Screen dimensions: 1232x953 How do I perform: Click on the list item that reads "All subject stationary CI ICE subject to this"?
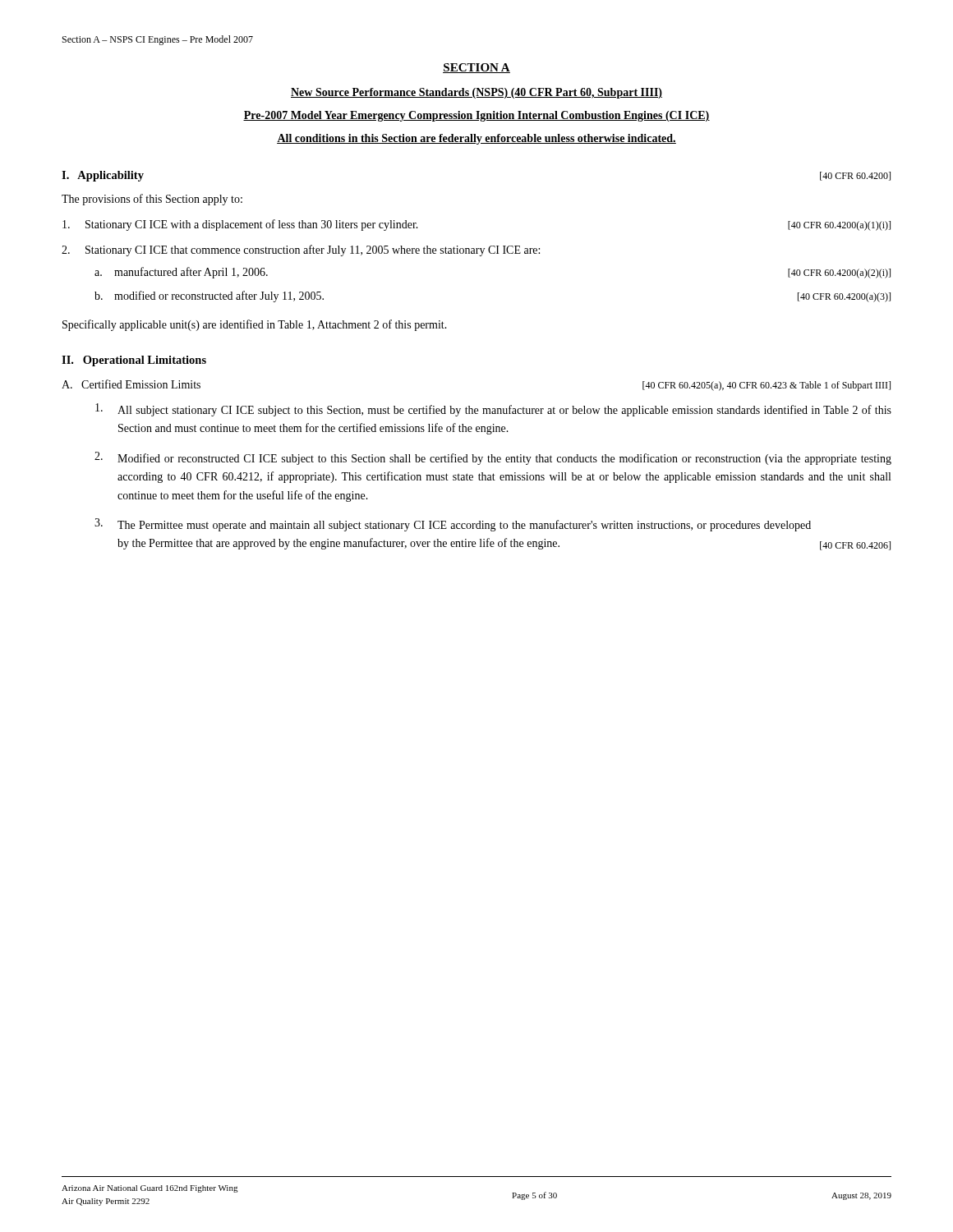pos(493,420)
